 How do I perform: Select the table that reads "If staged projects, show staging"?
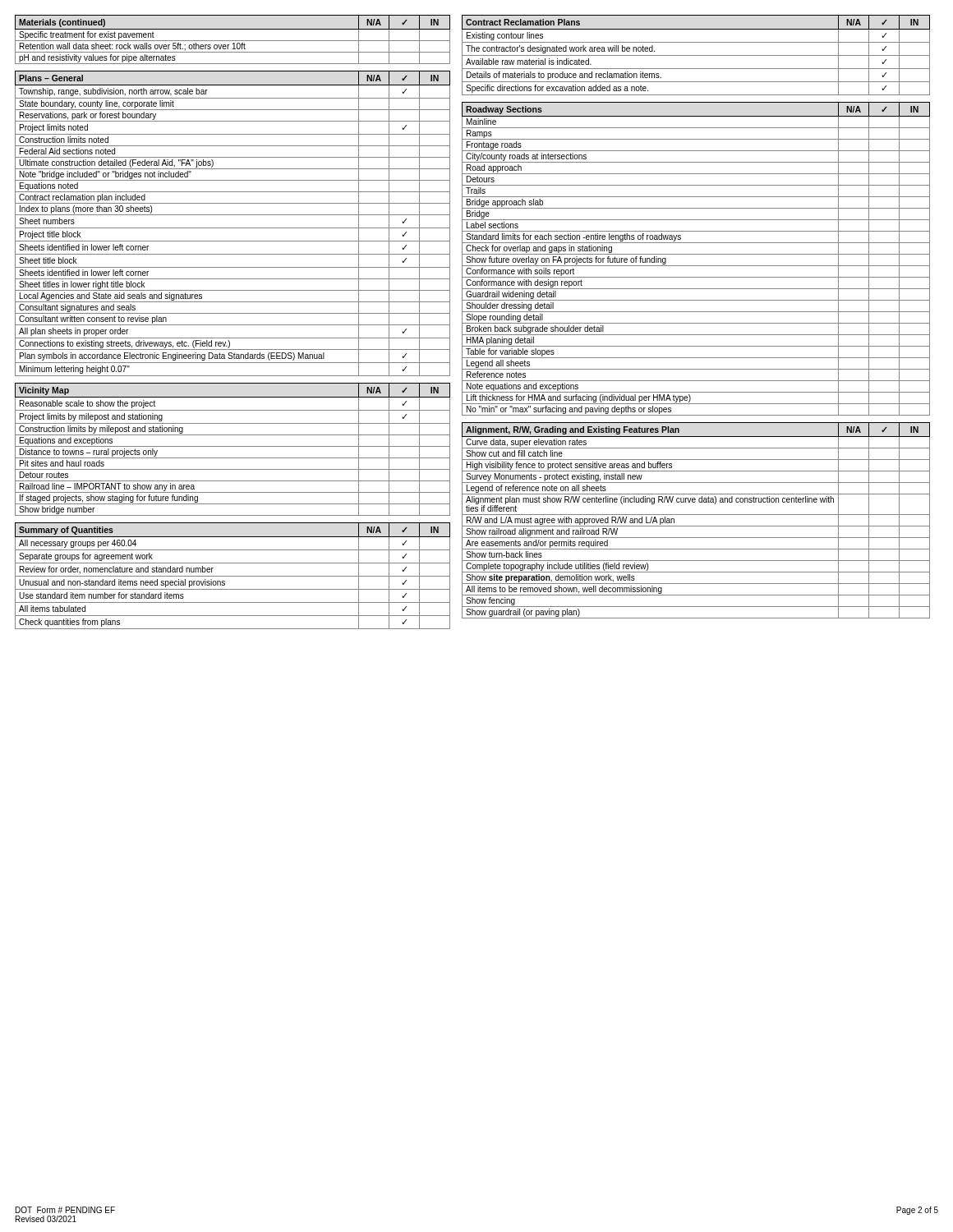click(232, 449)
